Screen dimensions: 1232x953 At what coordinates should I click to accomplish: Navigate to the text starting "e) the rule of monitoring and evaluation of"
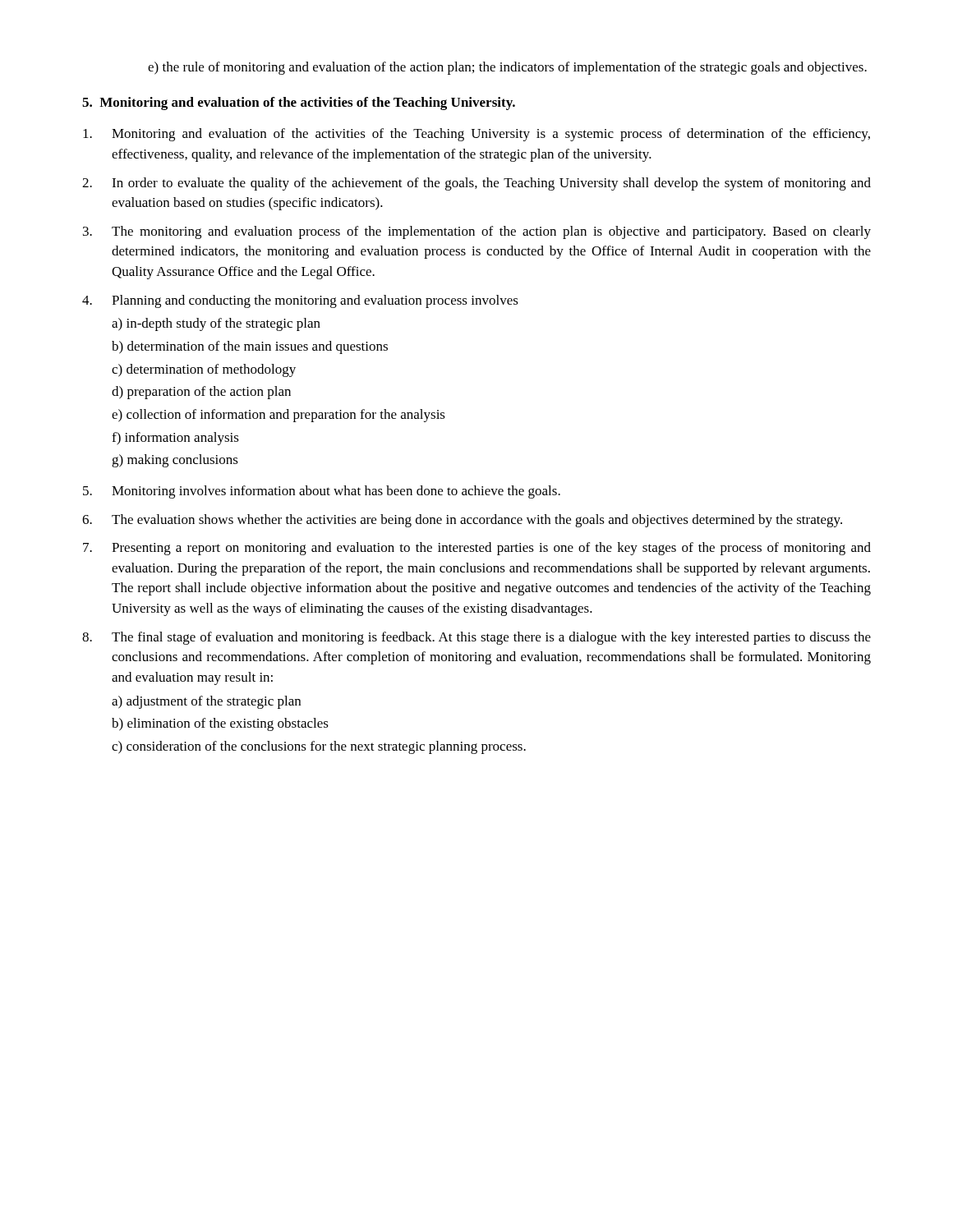tap(508, 67)
